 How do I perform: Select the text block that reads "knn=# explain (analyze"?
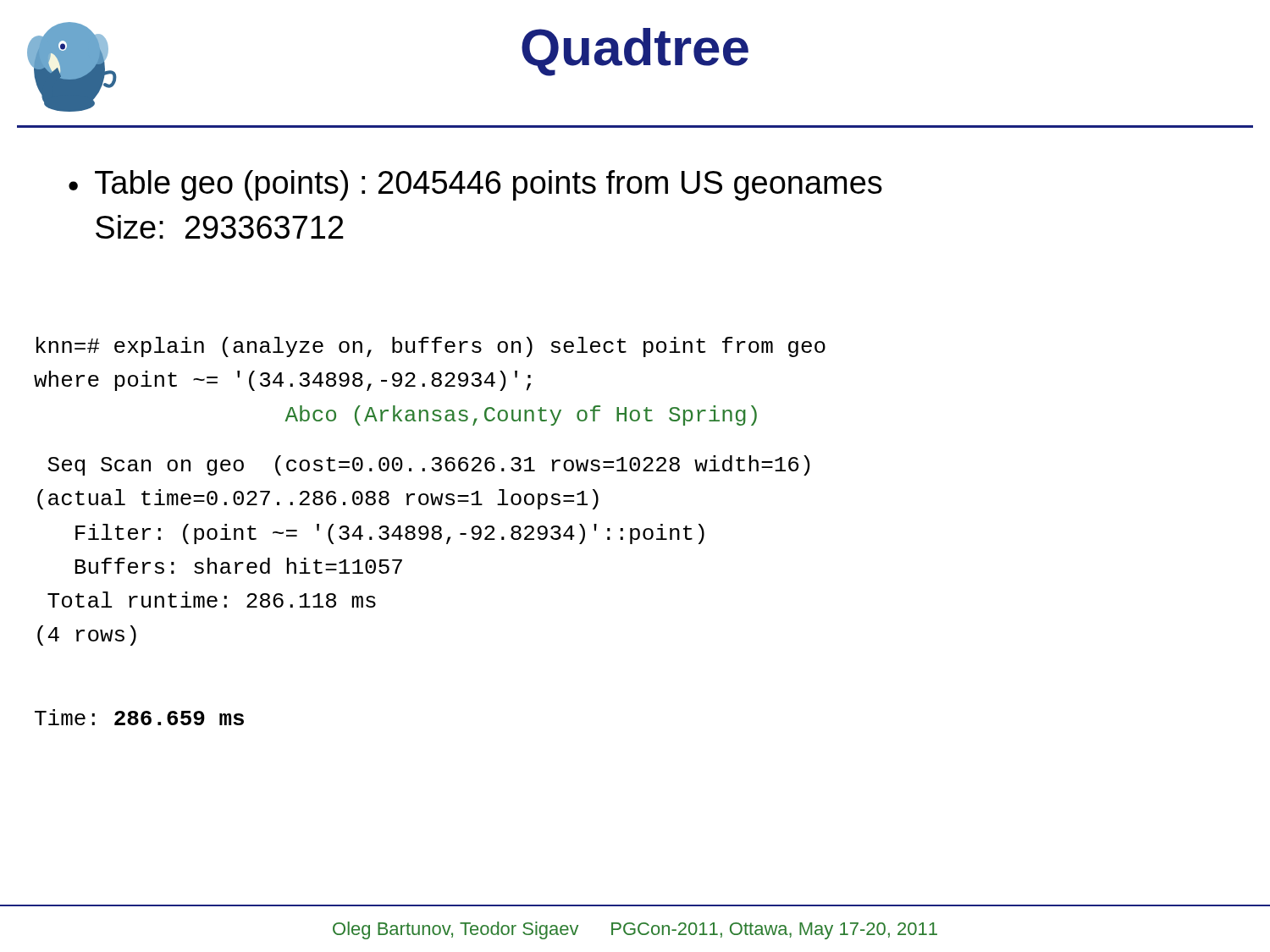[430, 381]
